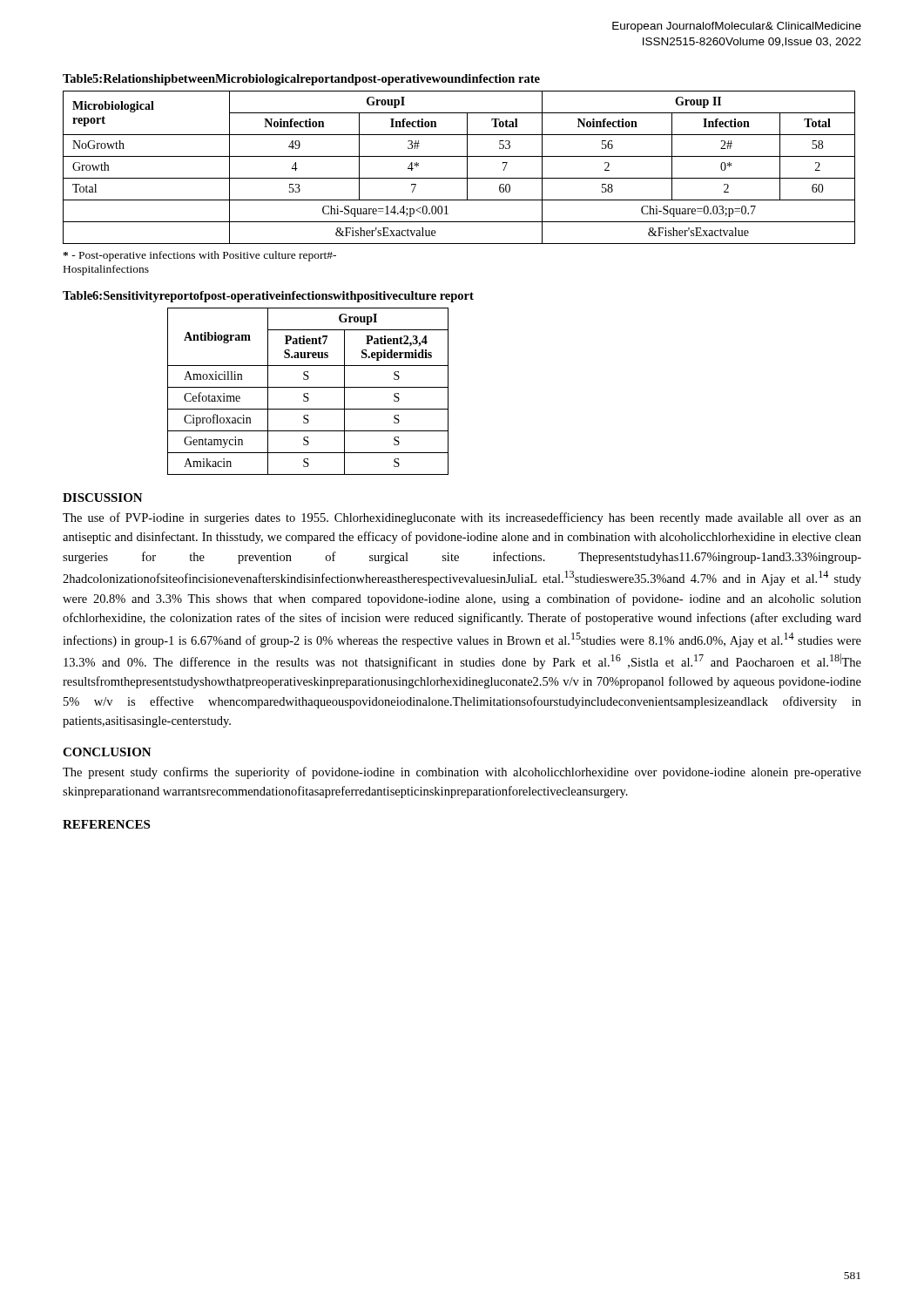This screenshot has height=1307, width=924.
Task: Locate the caption with the text "Table5:RelationshipbetweenMicrobiologicalreportandpost-operativewoundinfection rate"
Action: click(x=301, y=78)
